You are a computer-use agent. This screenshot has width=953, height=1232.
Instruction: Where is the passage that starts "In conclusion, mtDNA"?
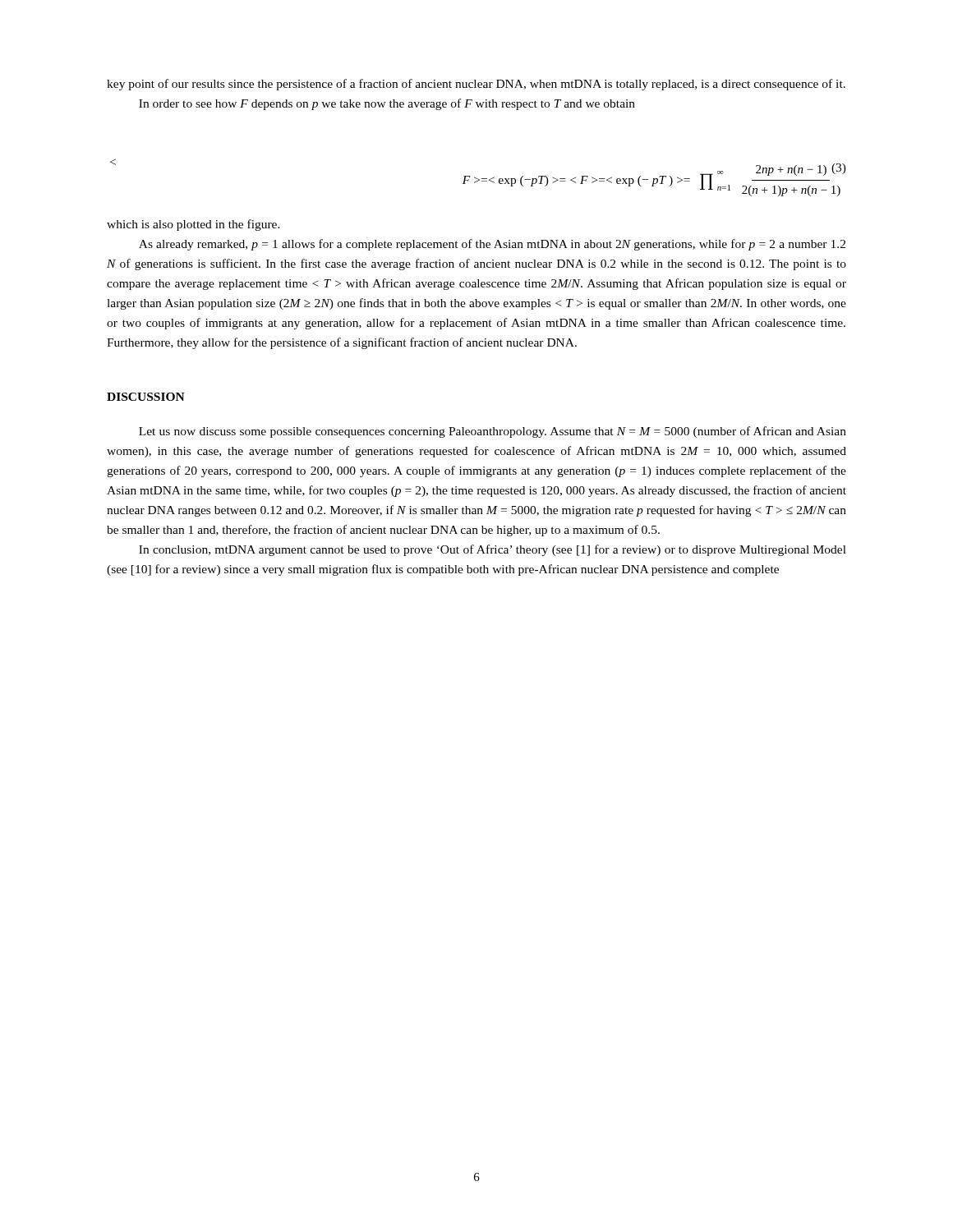pos(476,559)
